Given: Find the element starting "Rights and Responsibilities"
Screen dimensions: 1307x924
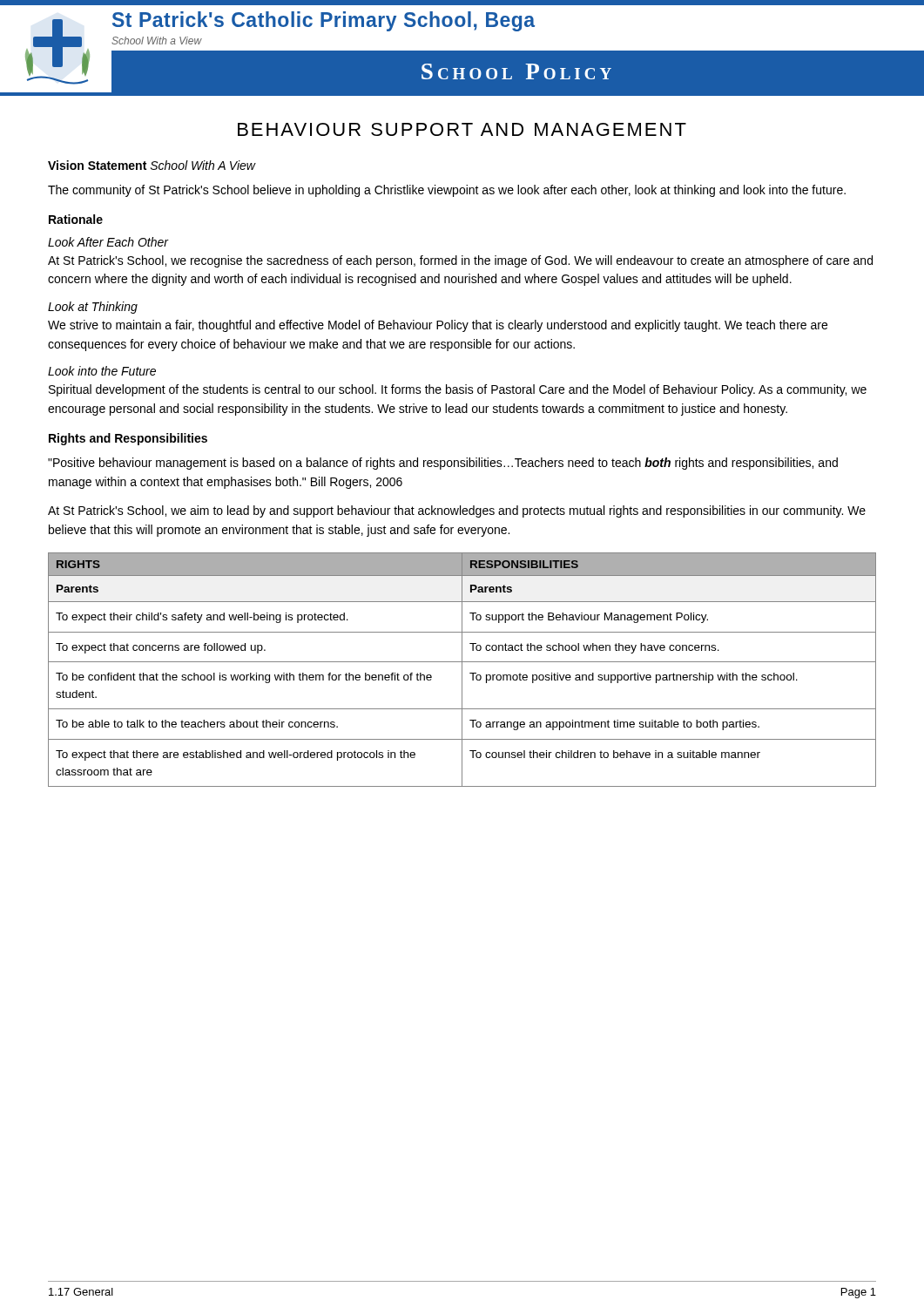Looking at the screenshot, I should [x=128, y=438].
